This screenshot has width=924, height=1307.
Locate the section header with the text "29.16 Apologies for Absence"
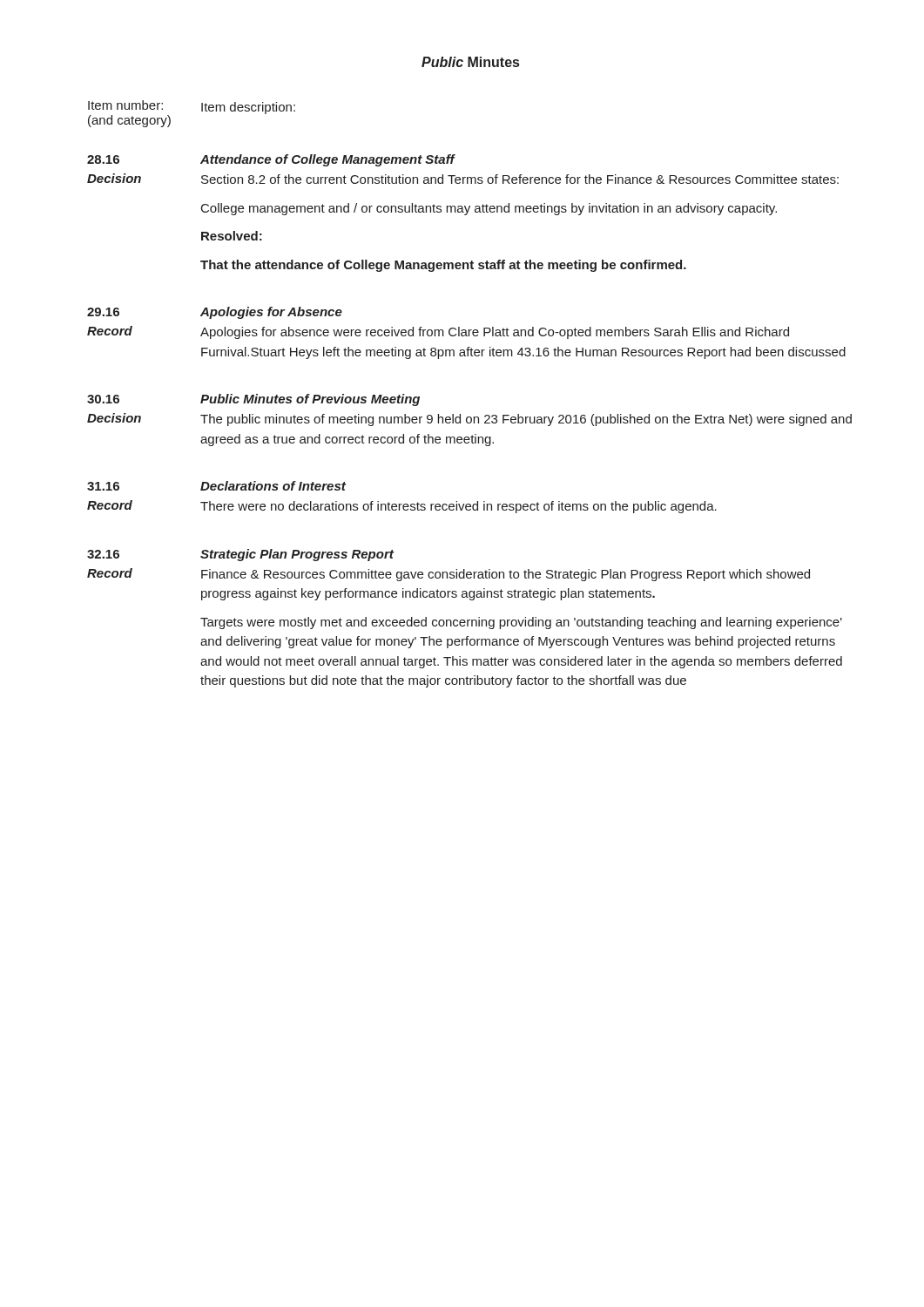(x=215, y=312)
